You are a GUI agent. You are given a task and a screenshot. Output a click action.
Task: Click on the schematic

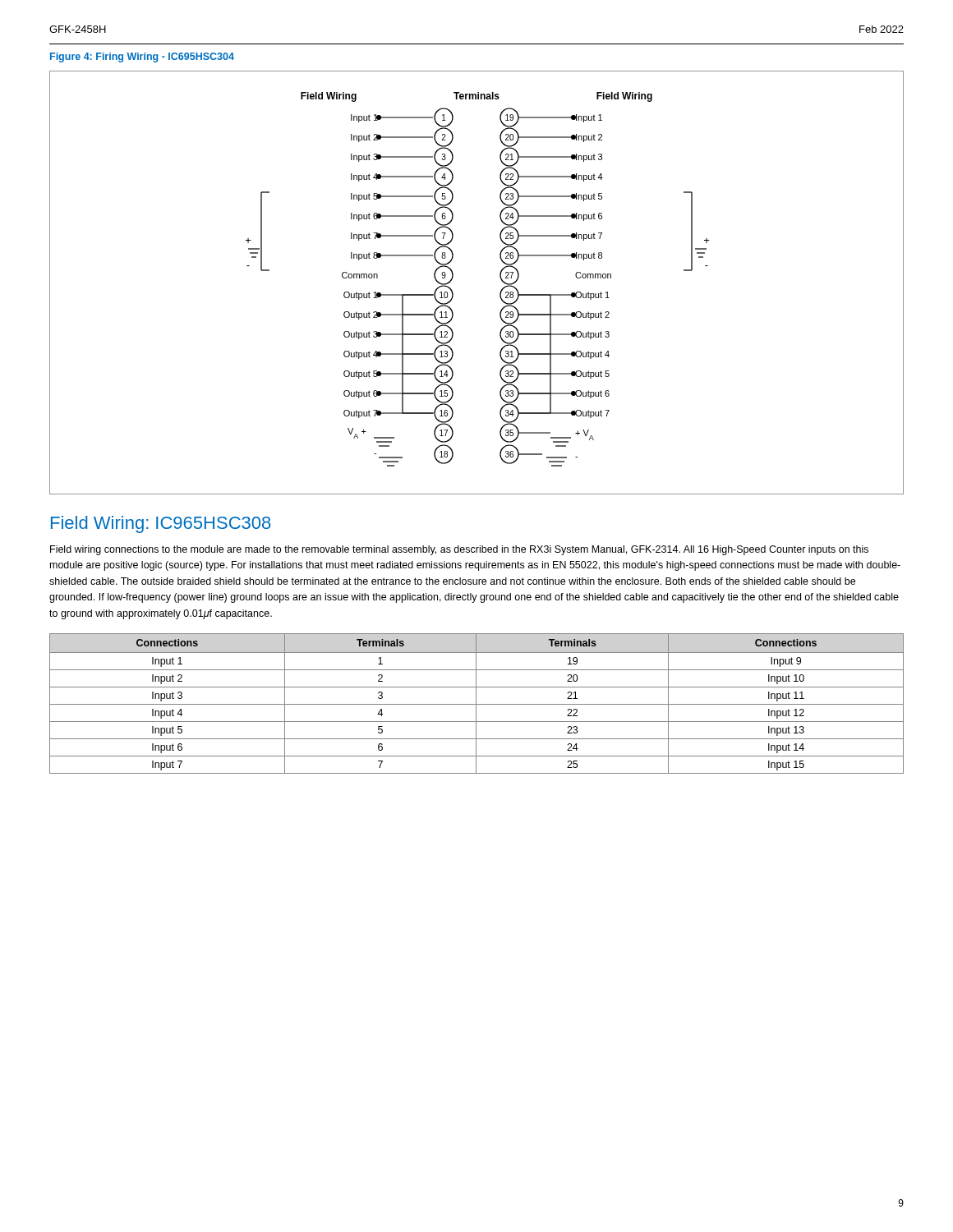[476, 282]
